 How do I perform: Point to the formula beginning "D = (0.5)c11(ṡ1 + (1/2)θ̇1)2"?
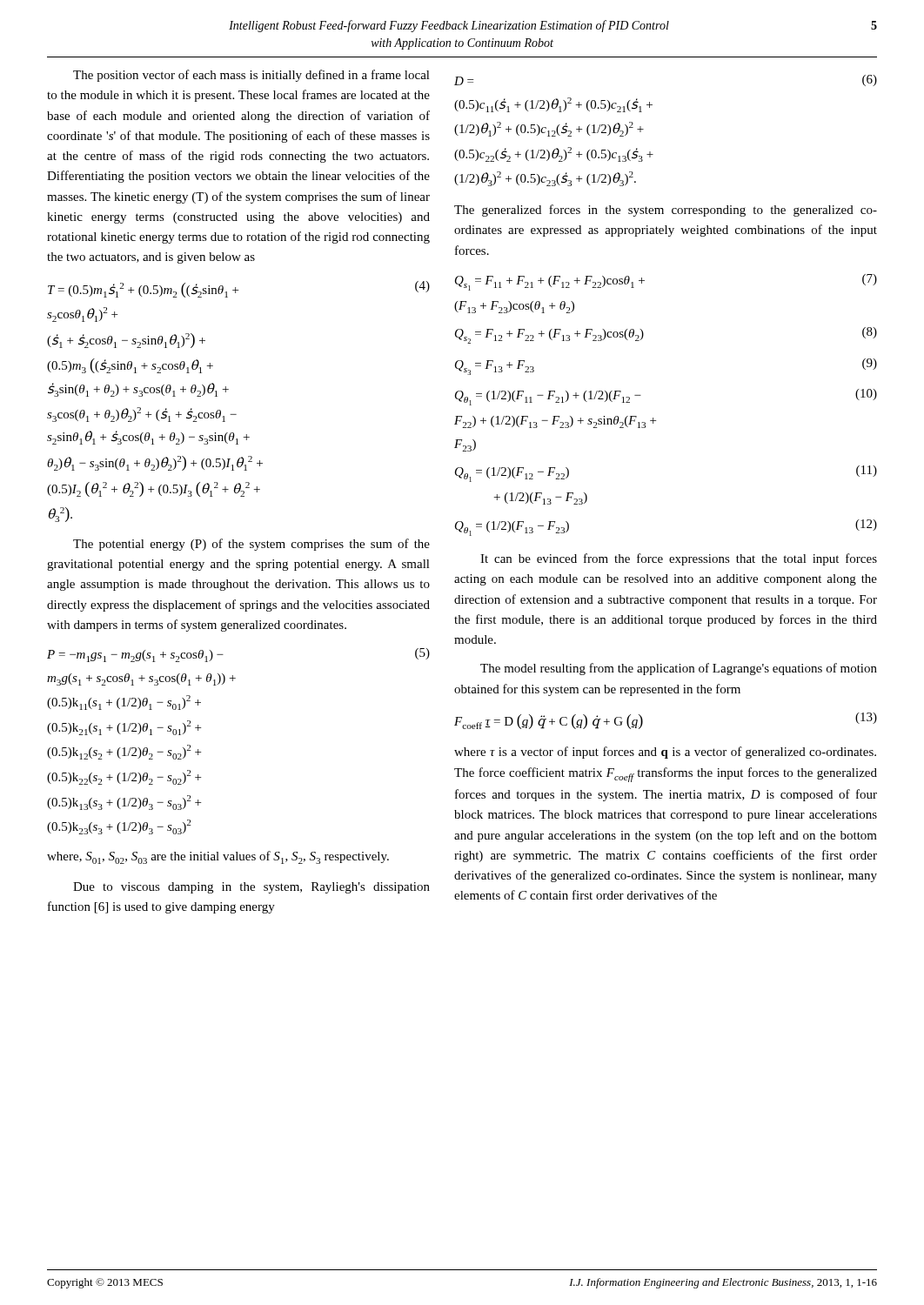click(x=457, y=80)
